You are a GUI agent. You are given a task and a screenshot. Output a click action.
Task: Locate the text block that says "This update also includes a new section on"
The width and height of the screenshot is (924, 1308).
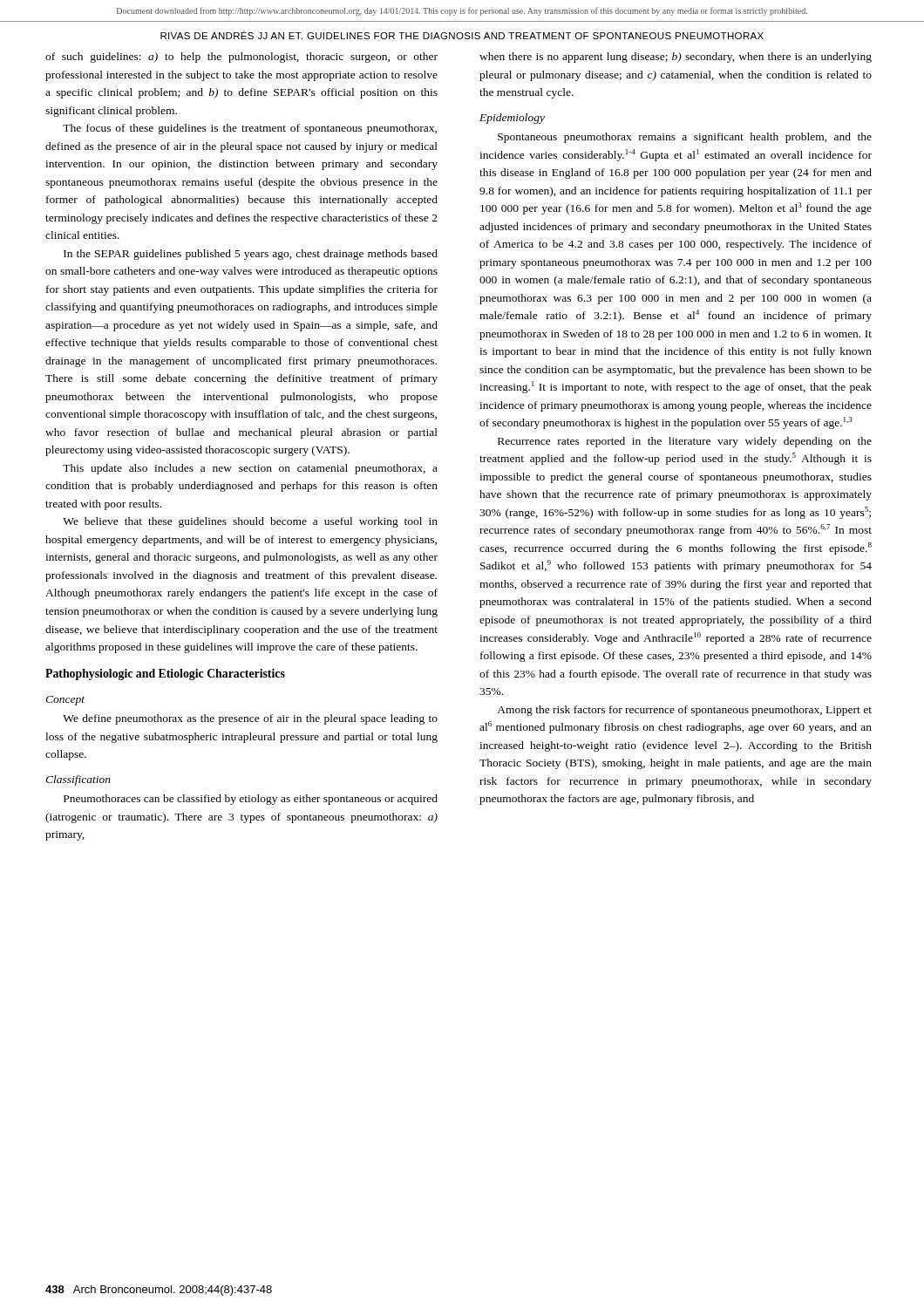tap(241, 486)
